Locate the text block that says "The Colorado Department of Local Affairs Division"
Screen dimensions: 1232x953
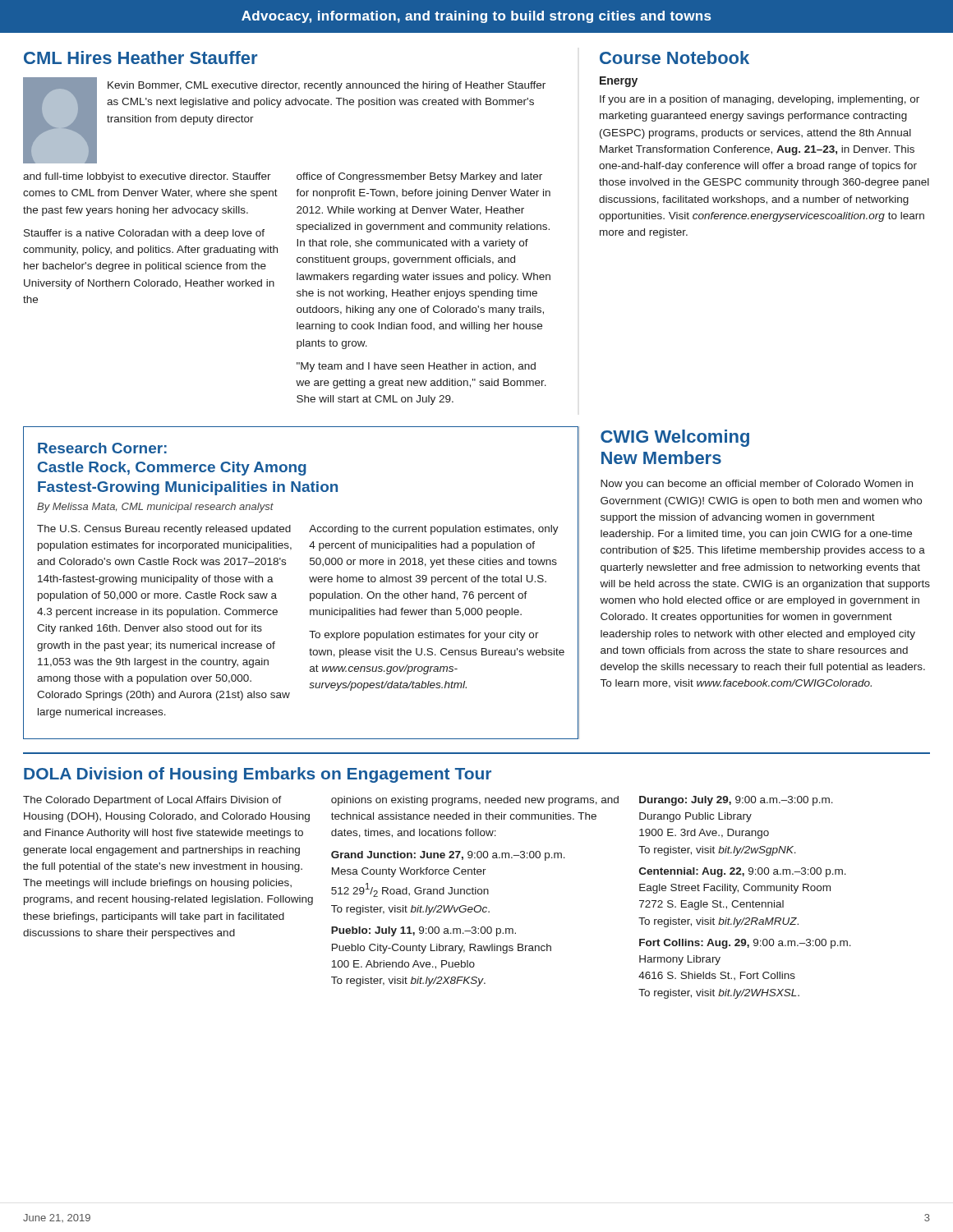pos(476,899)
